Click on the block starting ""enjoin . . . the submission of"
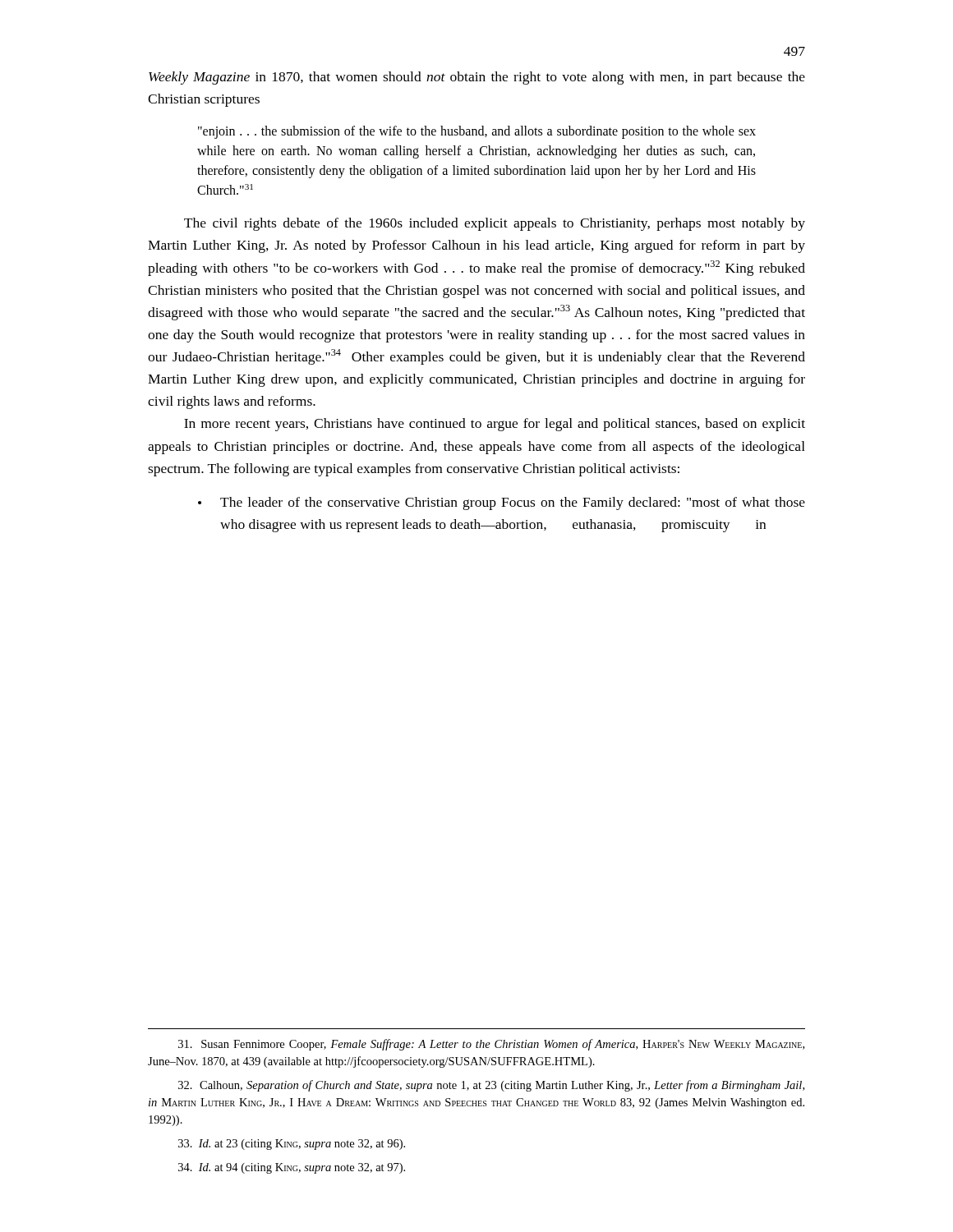This screenshot has height=1232, width=953. (x=476, y=161)
